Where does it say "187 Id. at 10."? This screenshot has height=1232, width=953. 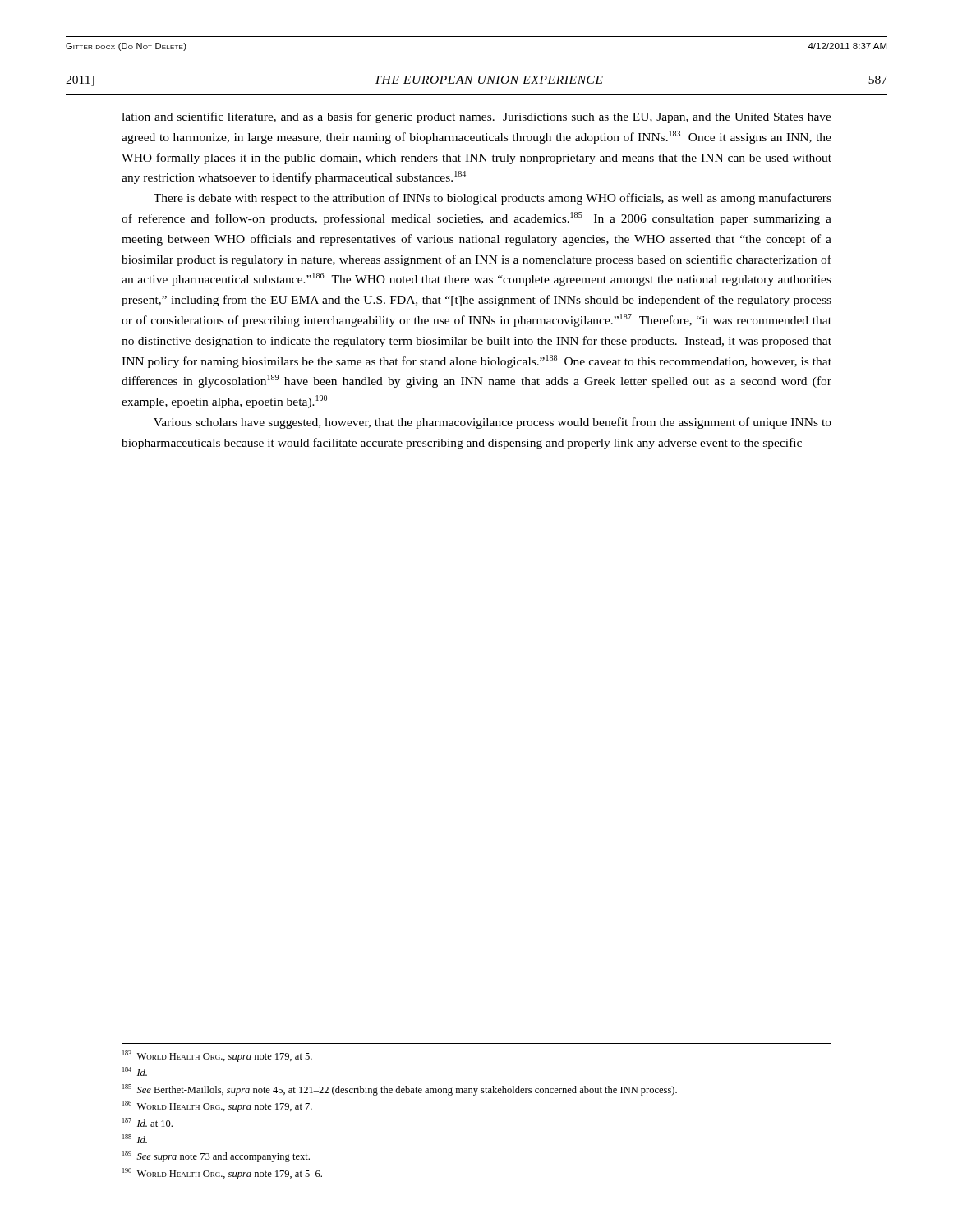(147, 1123)
